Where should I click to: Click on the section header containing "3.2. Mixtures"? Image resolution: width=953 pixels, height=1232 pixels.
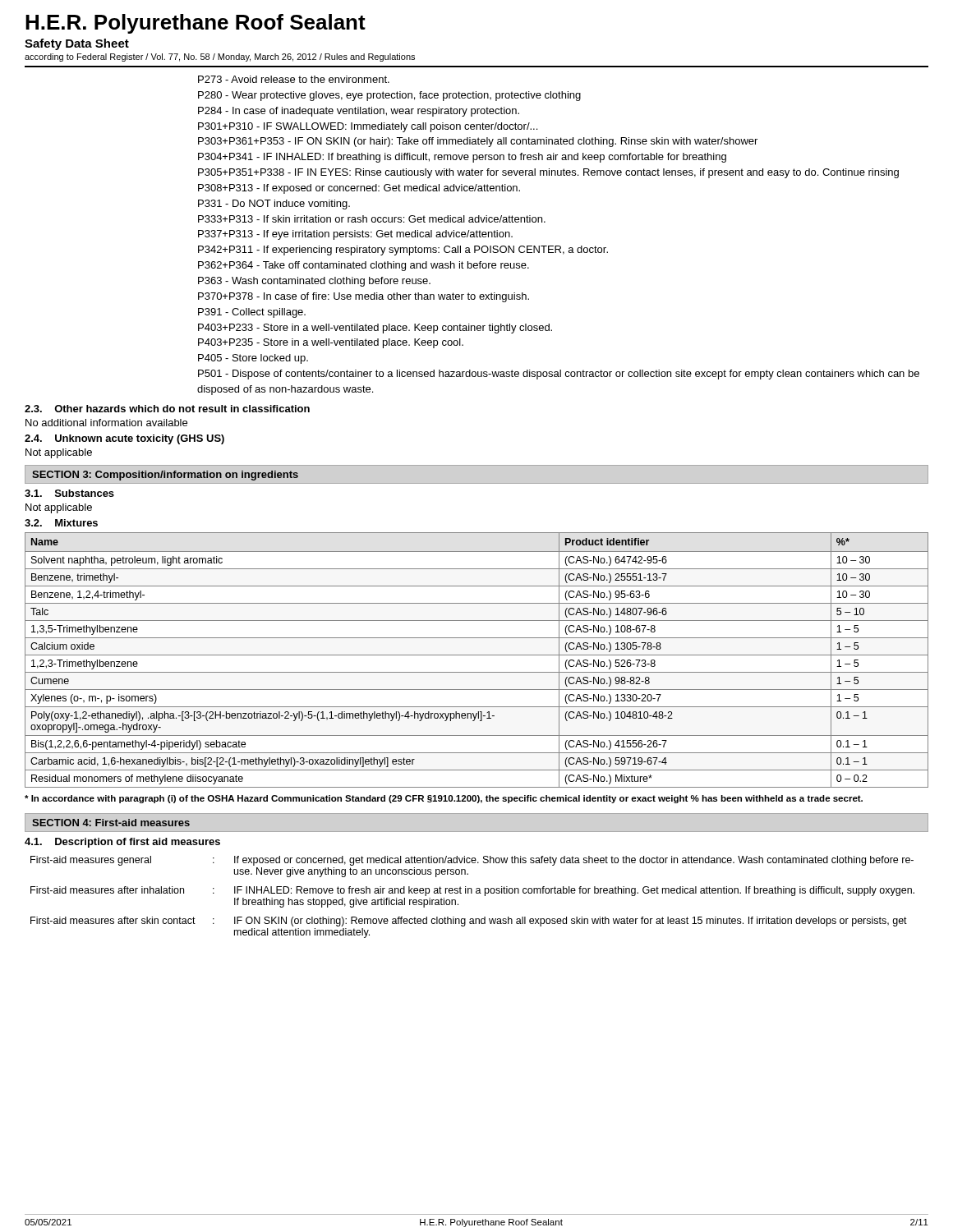point(61,522)
